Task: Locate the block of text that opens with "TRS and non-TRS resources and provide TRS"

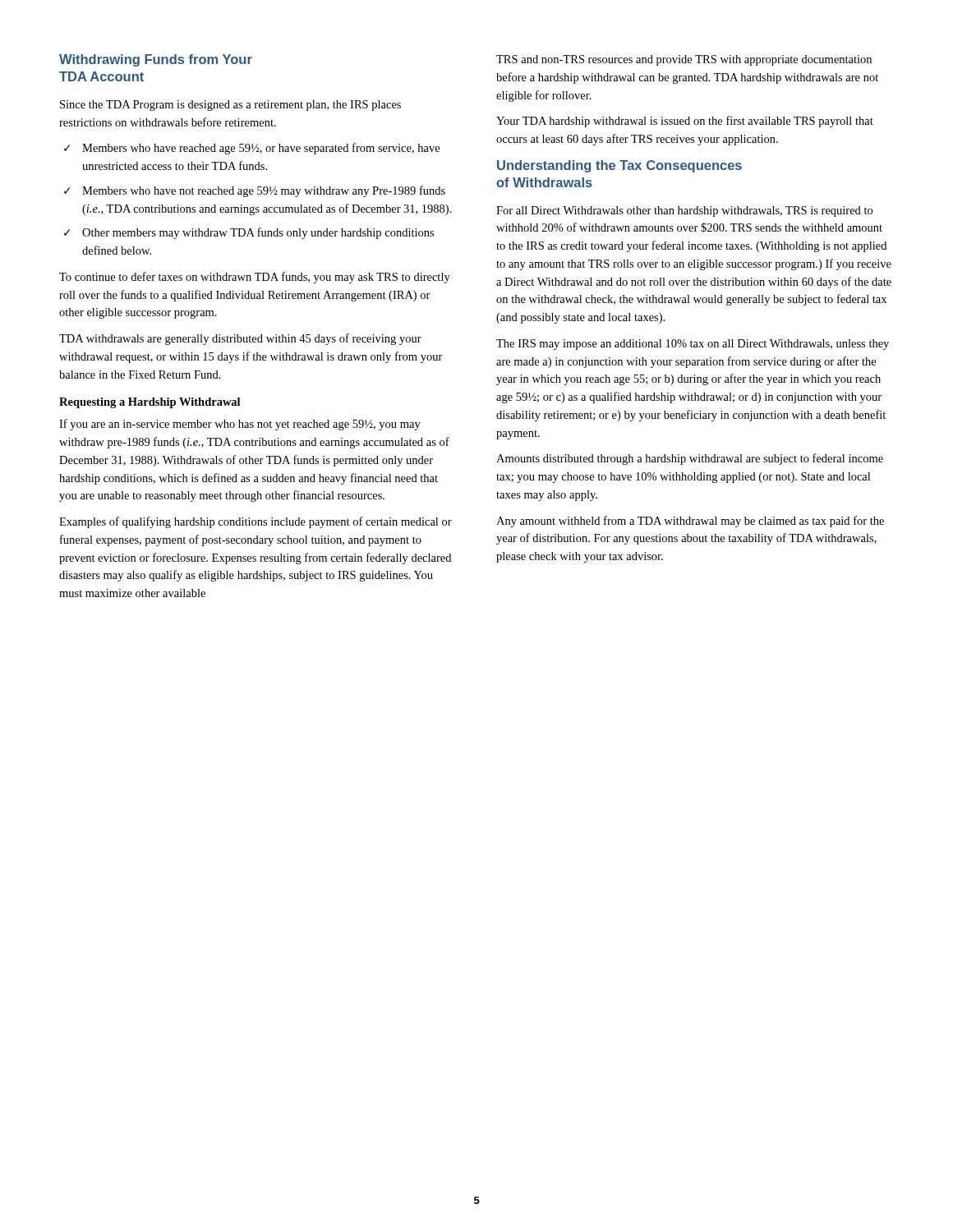Action: (x=695, y=78)
